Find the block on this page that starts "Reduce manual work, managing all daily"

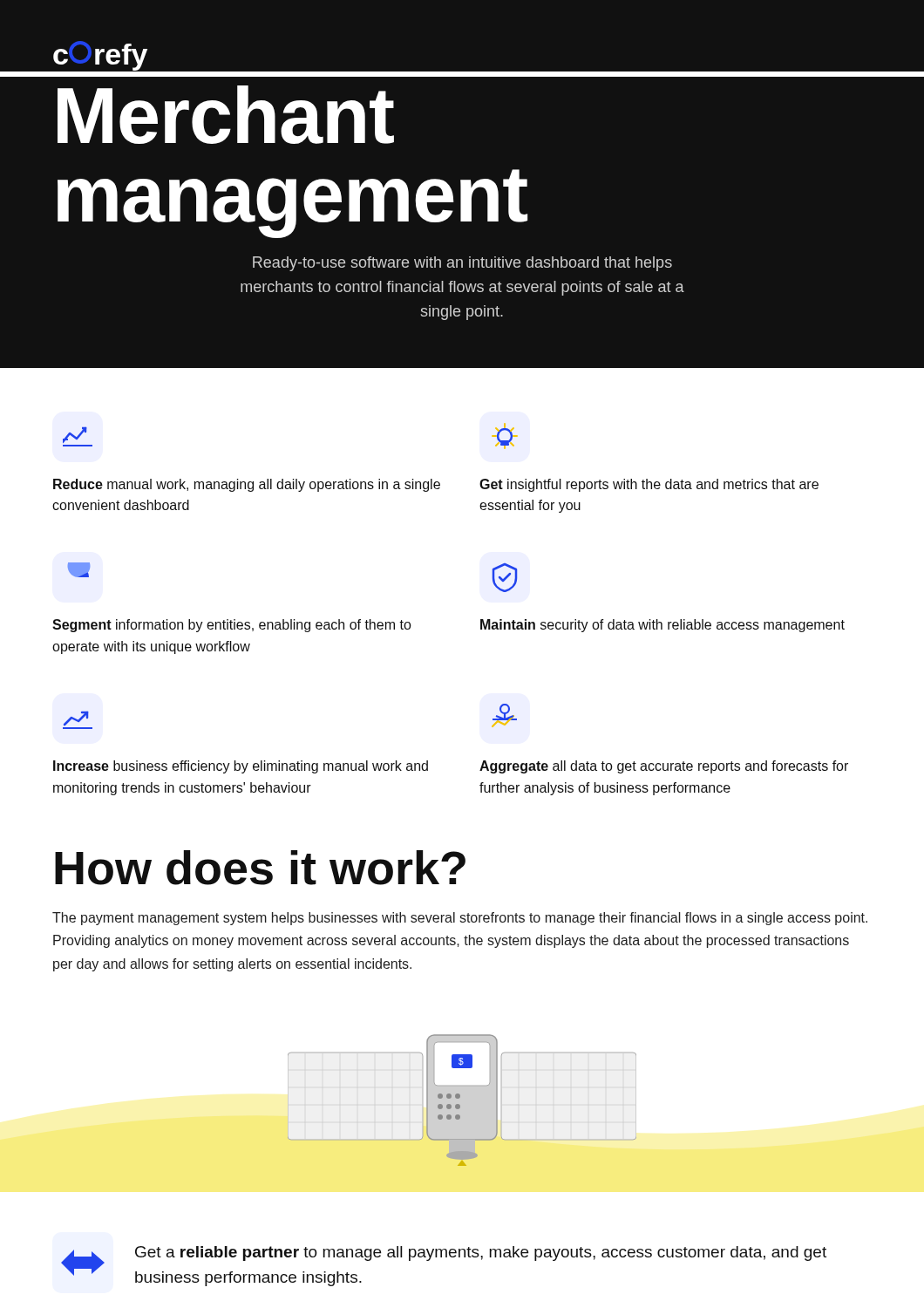coord(75,435)
